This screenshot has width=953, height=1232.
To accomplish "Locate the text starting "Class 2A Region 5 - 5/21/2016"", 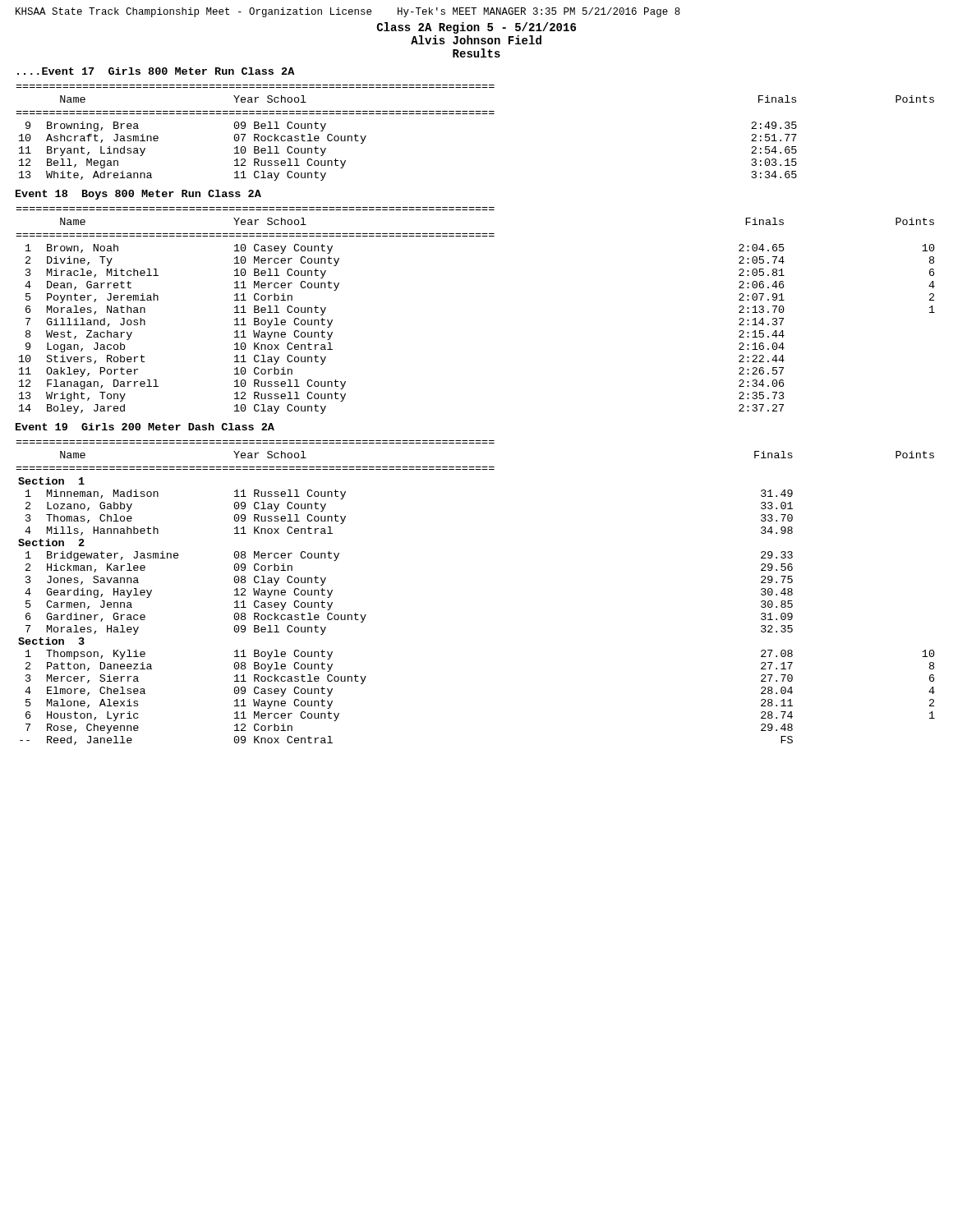I will pos(476,28).
